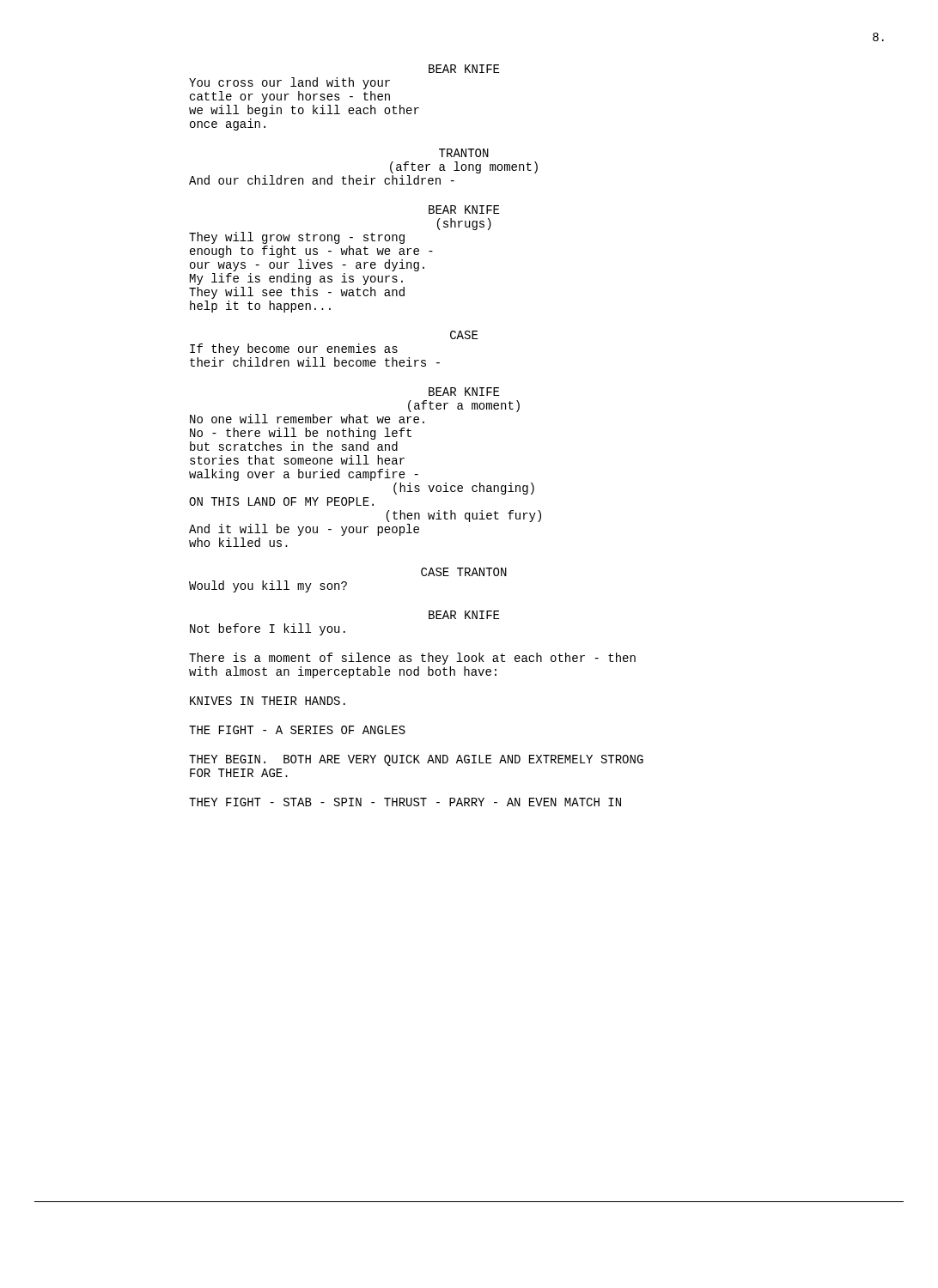
Task: Point to the block beginning "CASE TRANTON Would you kill my"
Action: point(464,580)
